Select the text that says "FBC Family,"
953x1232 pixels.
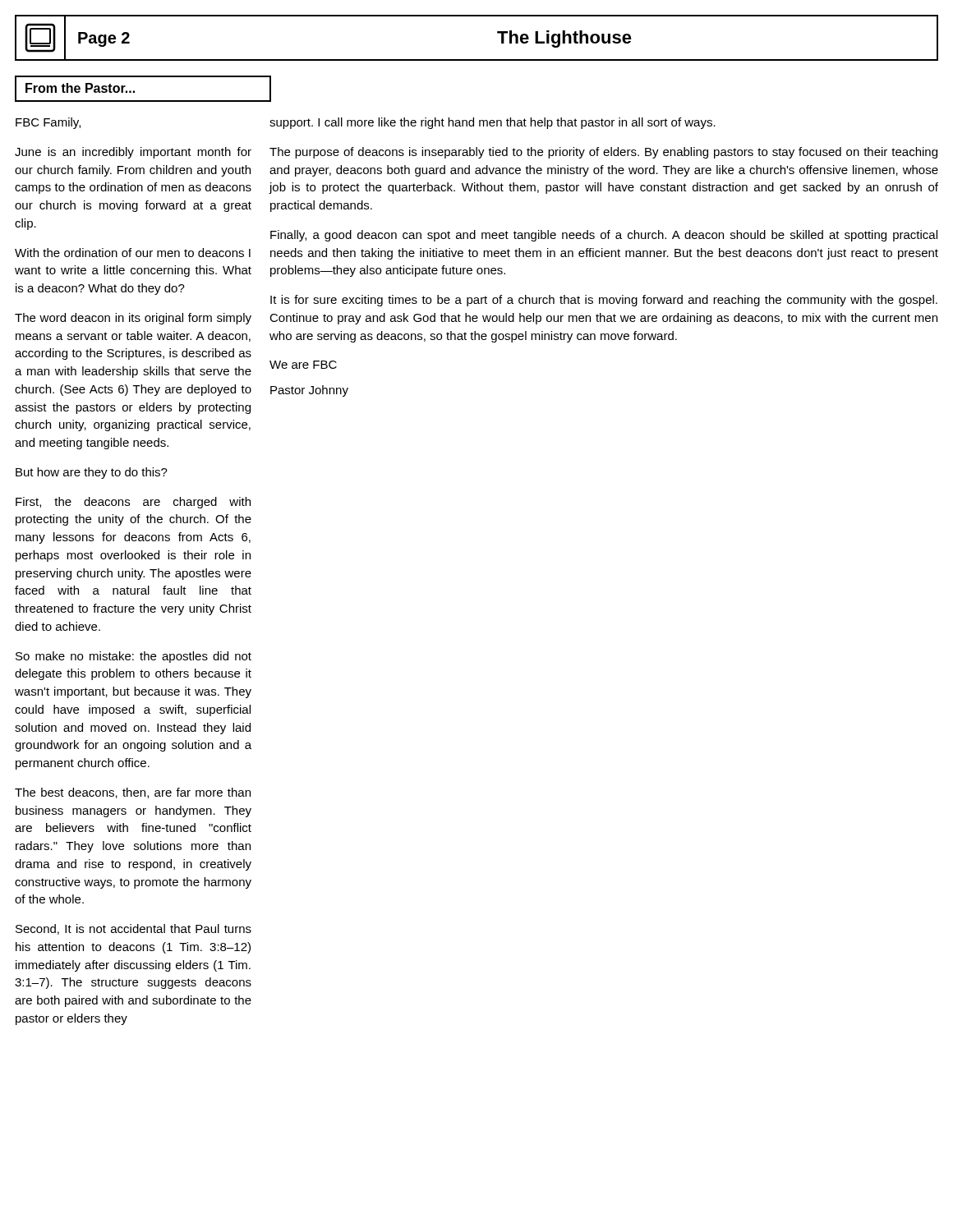click(48, 122)
